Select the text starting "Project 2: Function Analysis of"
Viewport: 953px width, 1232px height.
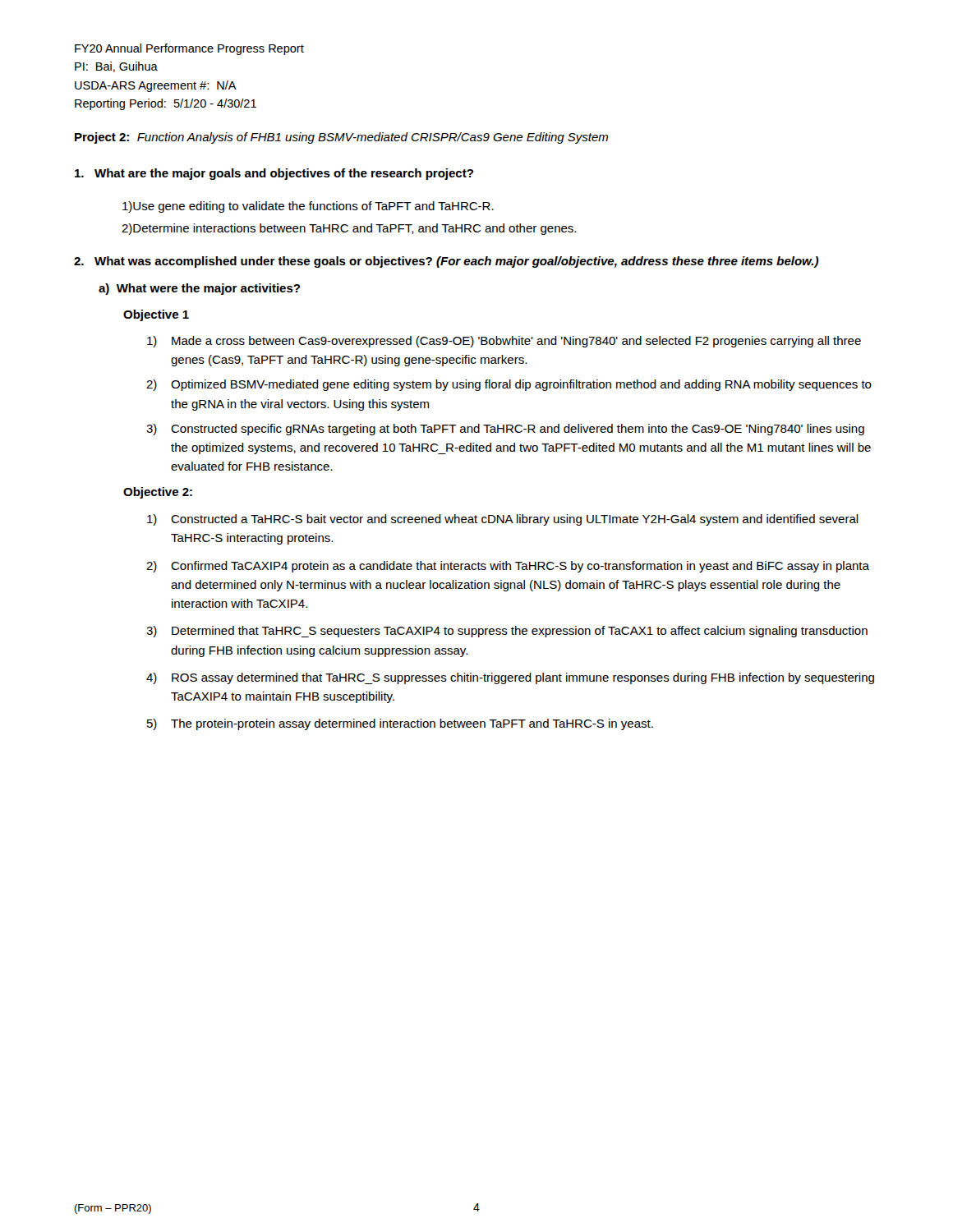[341, 137]
